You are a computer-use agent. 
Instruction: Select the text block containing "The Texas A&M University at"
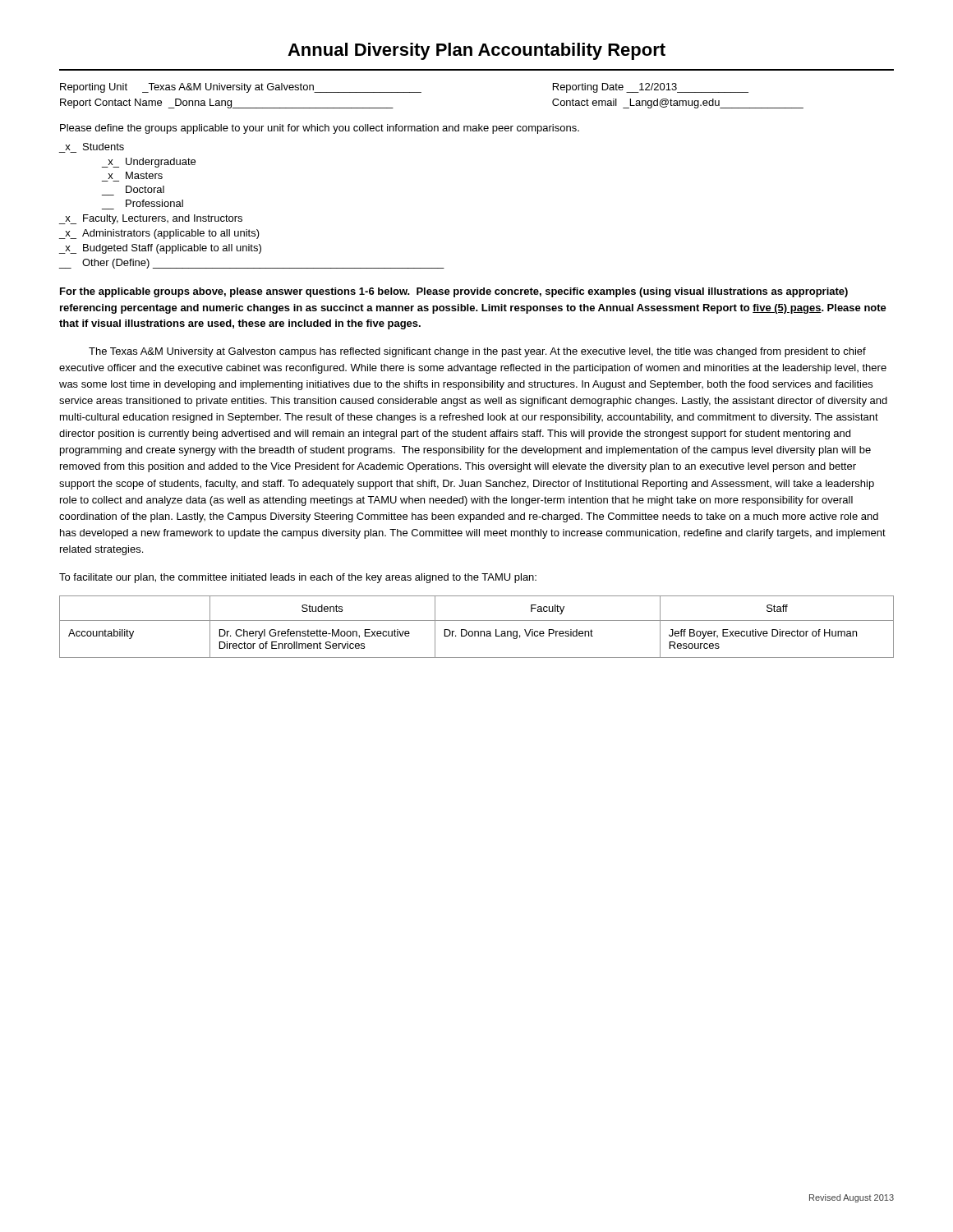pyautogui.click(x=473, y=450)
